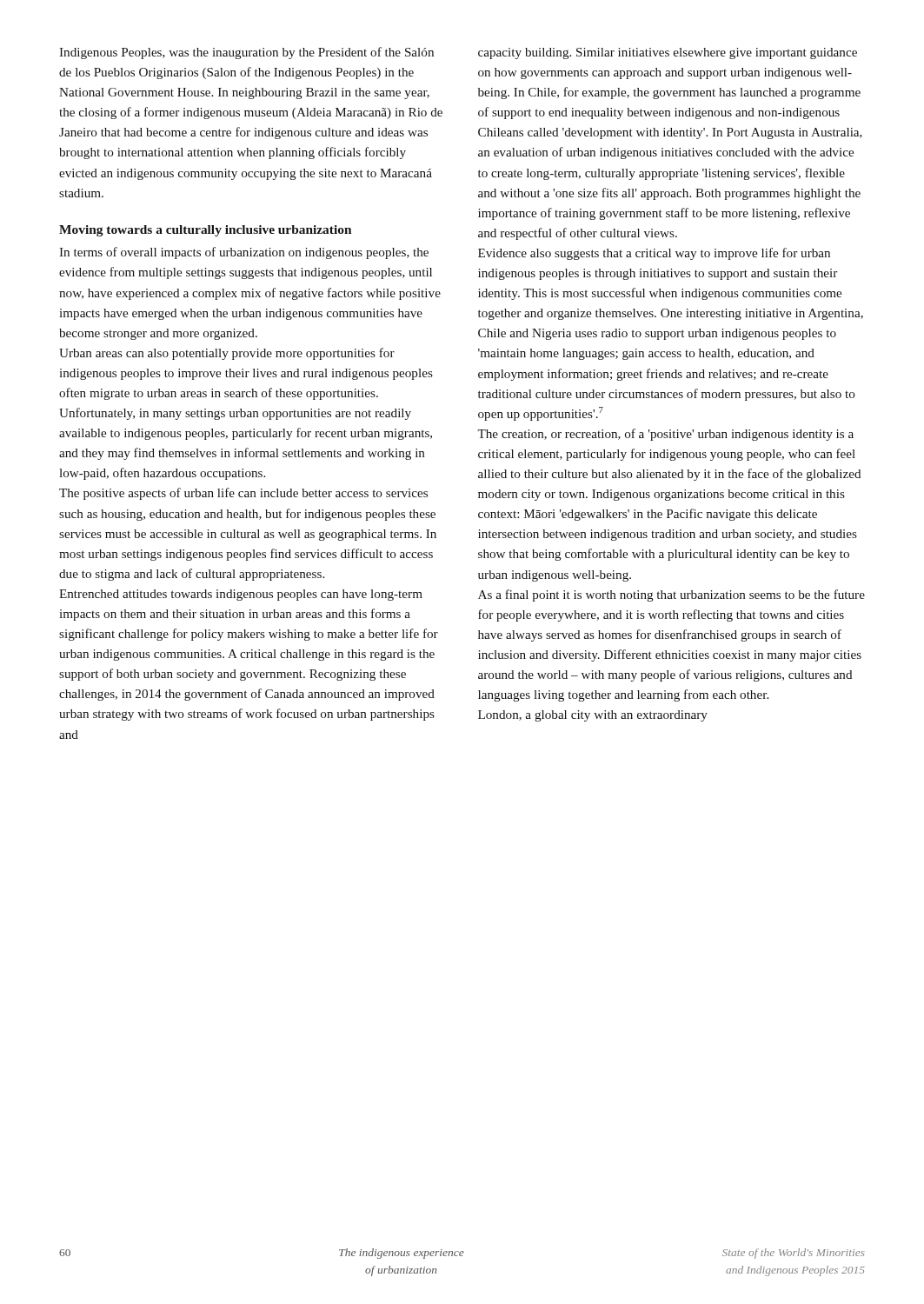Where is the passage that starts "London, a global city"?
This screenshot has height=1304, width=924.
671,714
